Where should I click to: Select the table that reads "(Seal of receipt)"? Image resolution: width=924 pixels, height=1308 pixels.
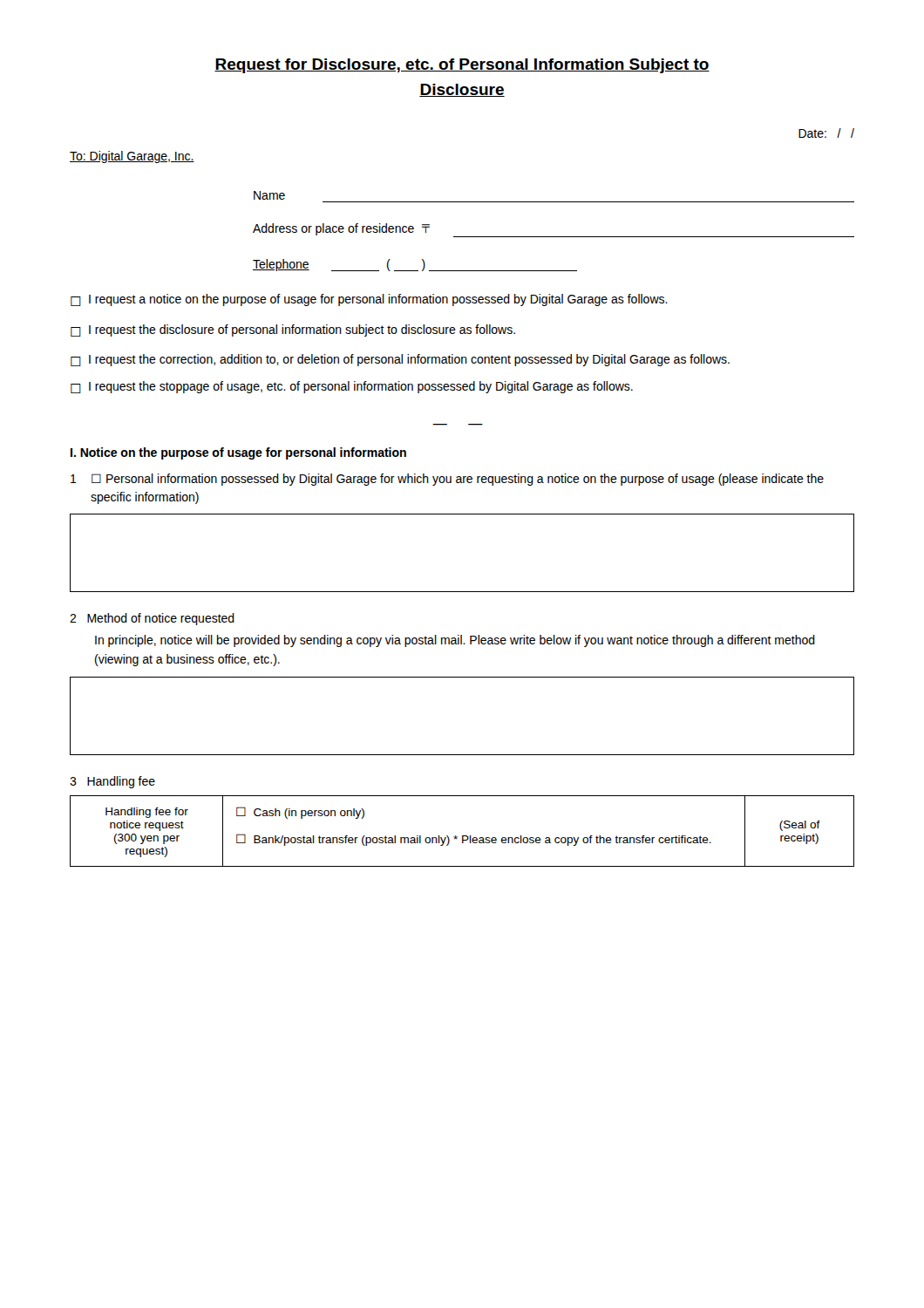coord(462,831)
